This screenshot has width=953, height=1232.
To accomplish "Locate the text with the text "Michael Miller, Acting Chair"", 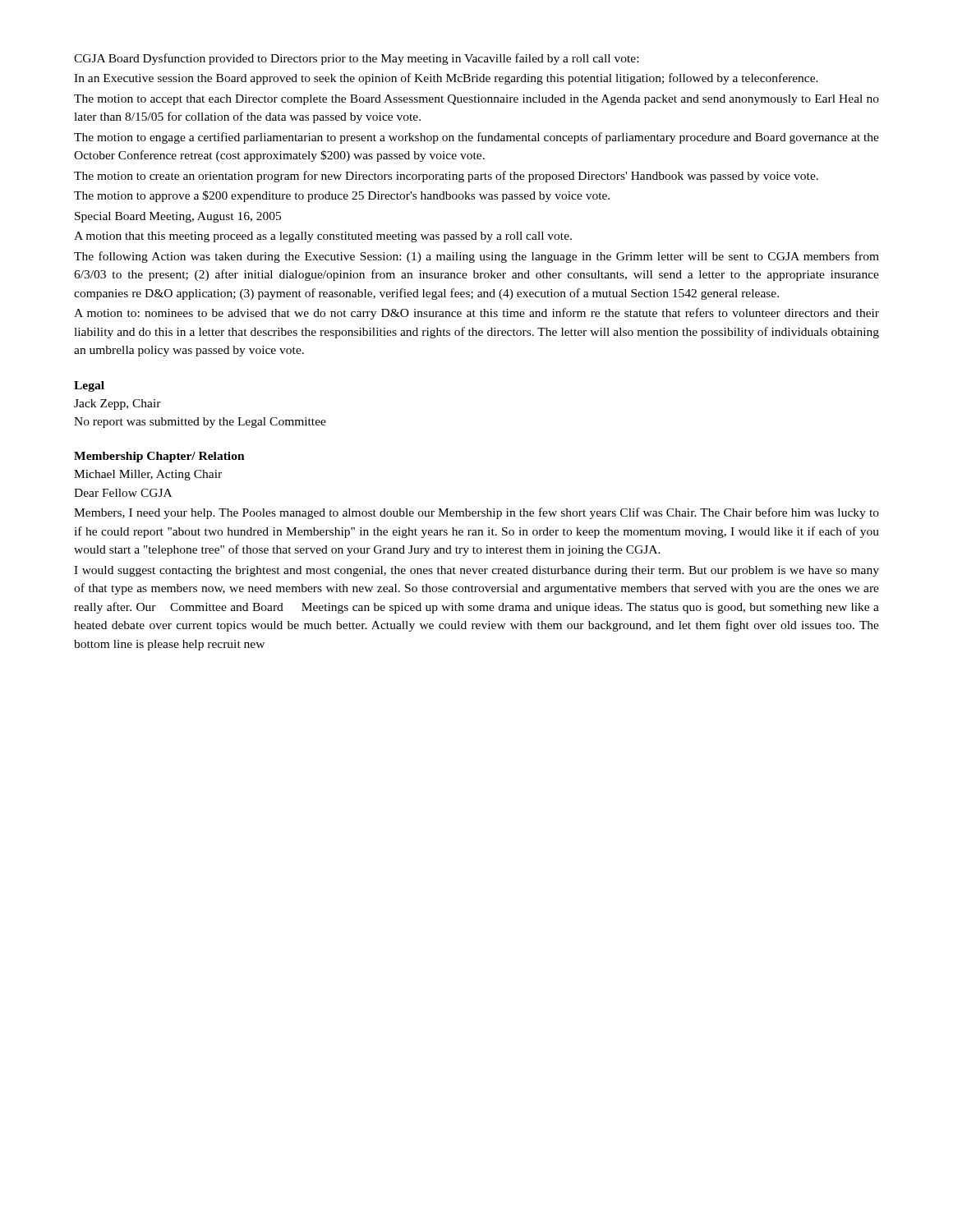I will (x=148, y=474).
